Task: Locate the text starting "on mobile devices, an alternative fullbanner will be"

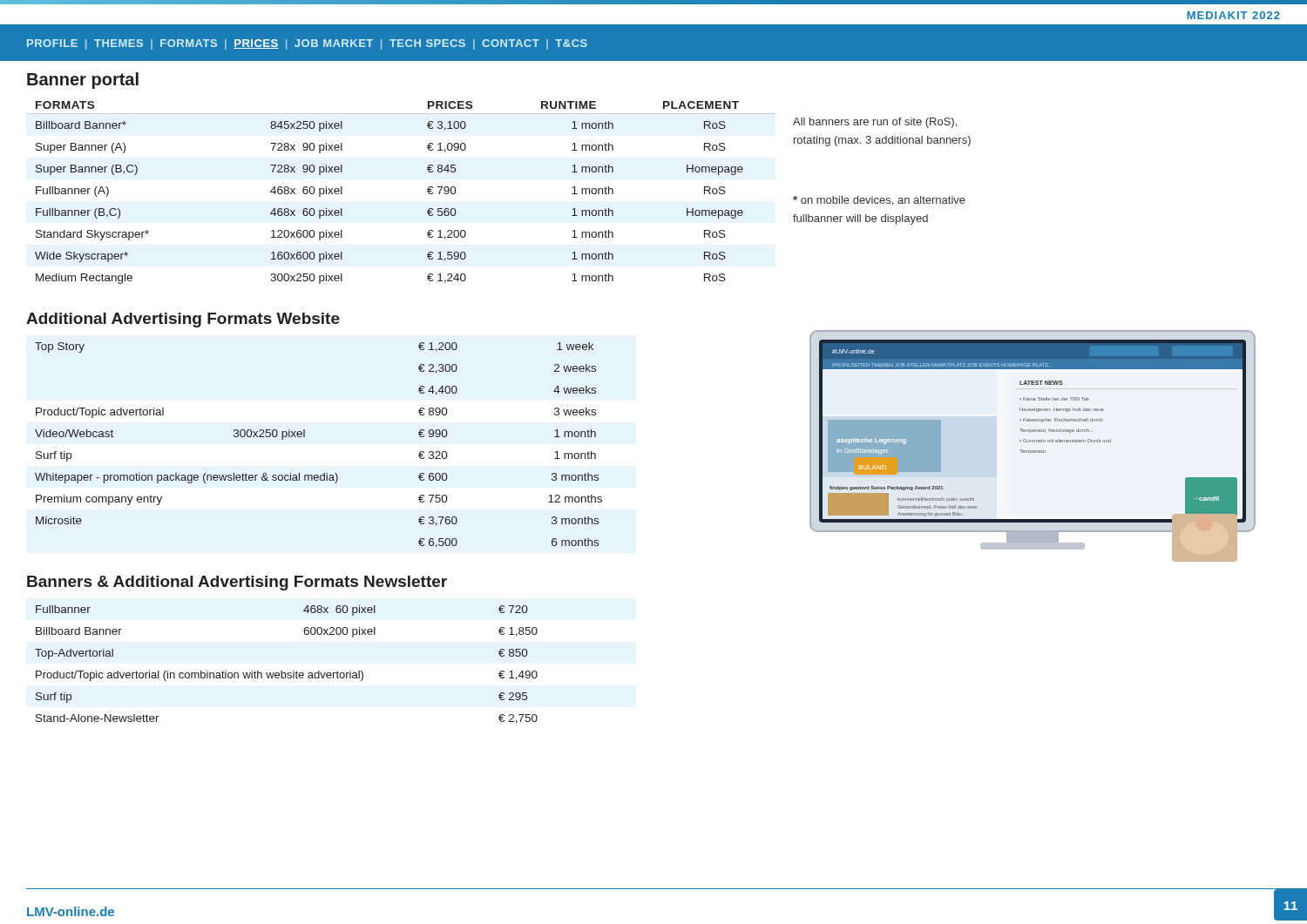Action: [879, 209]
